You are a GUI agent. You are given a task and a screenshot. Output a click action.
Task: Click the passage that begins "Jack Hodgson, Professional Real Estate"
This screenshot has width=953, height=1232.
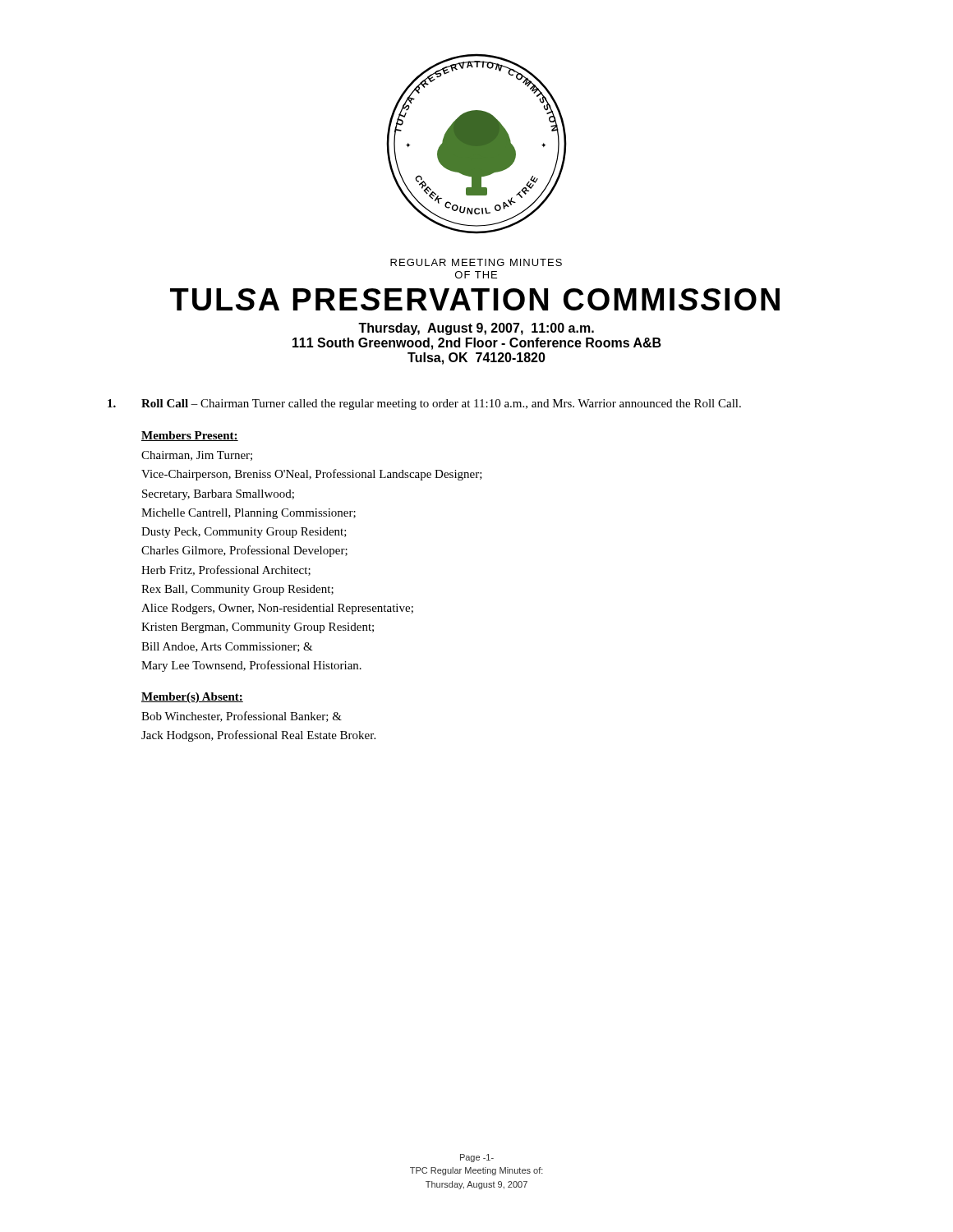[259, 735]
